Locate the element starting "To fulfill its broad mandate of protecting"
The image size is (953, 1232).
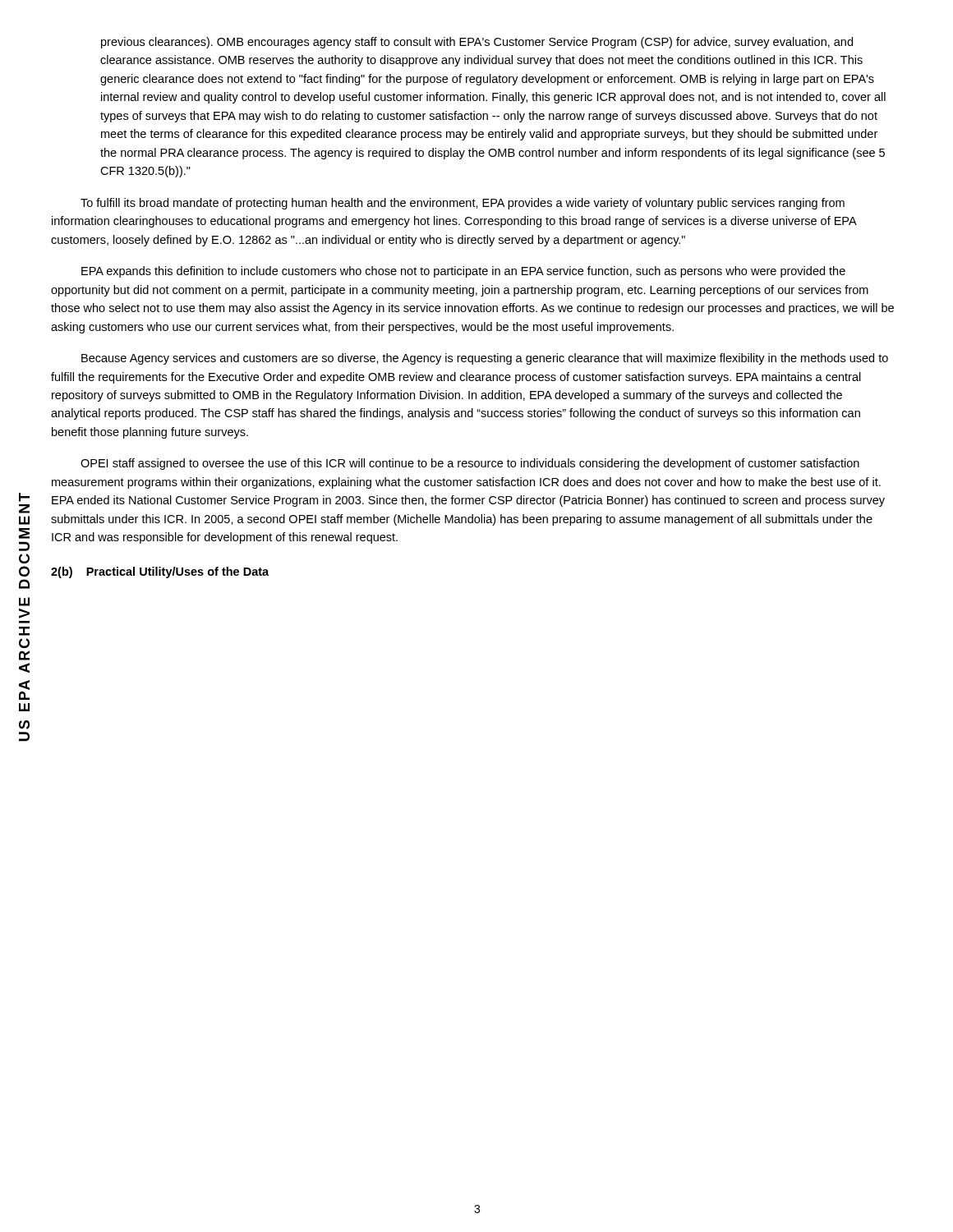point(453,221)
